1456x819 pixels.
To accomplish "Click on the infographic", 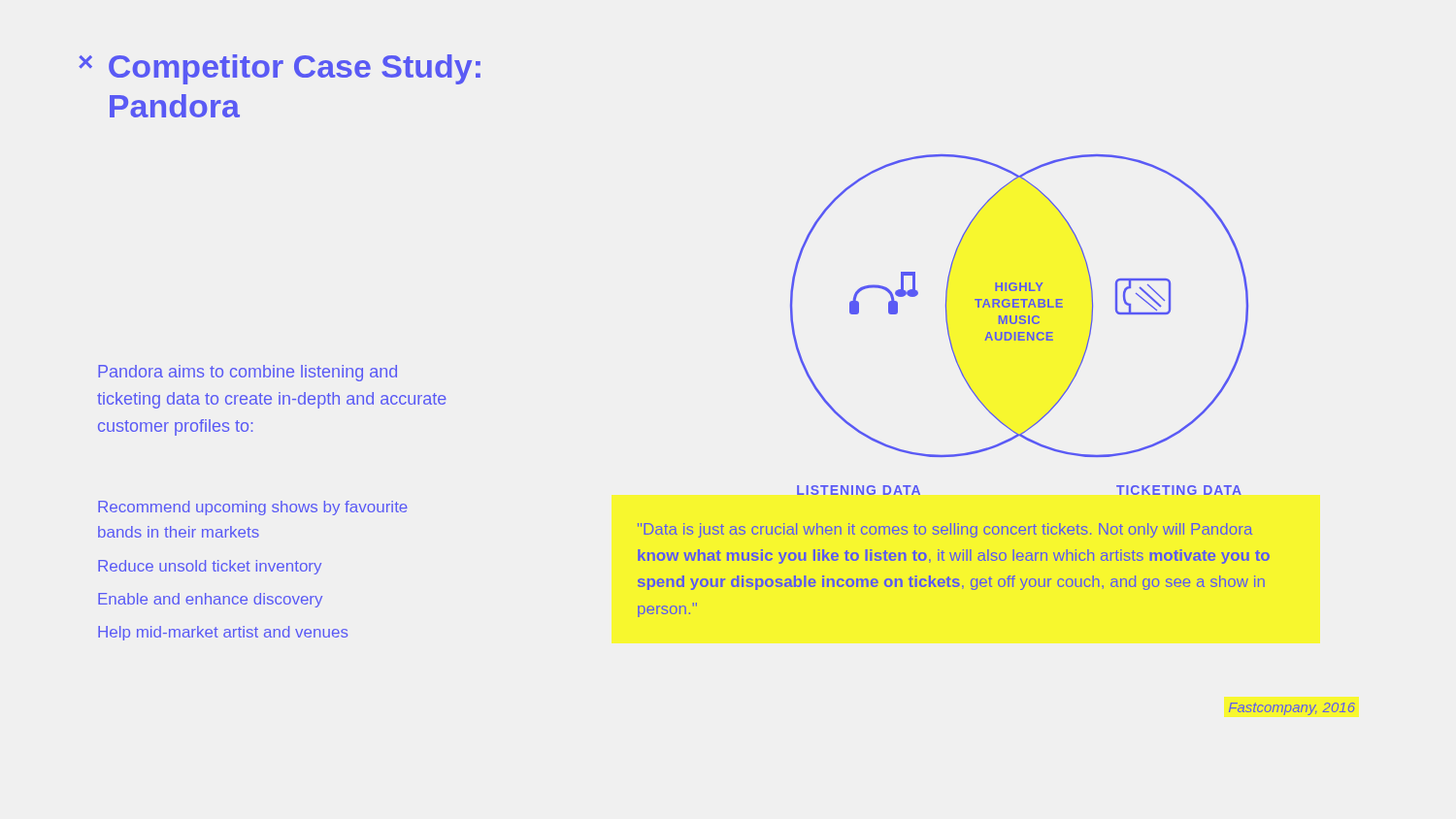I will click(x=1019, y=320).
